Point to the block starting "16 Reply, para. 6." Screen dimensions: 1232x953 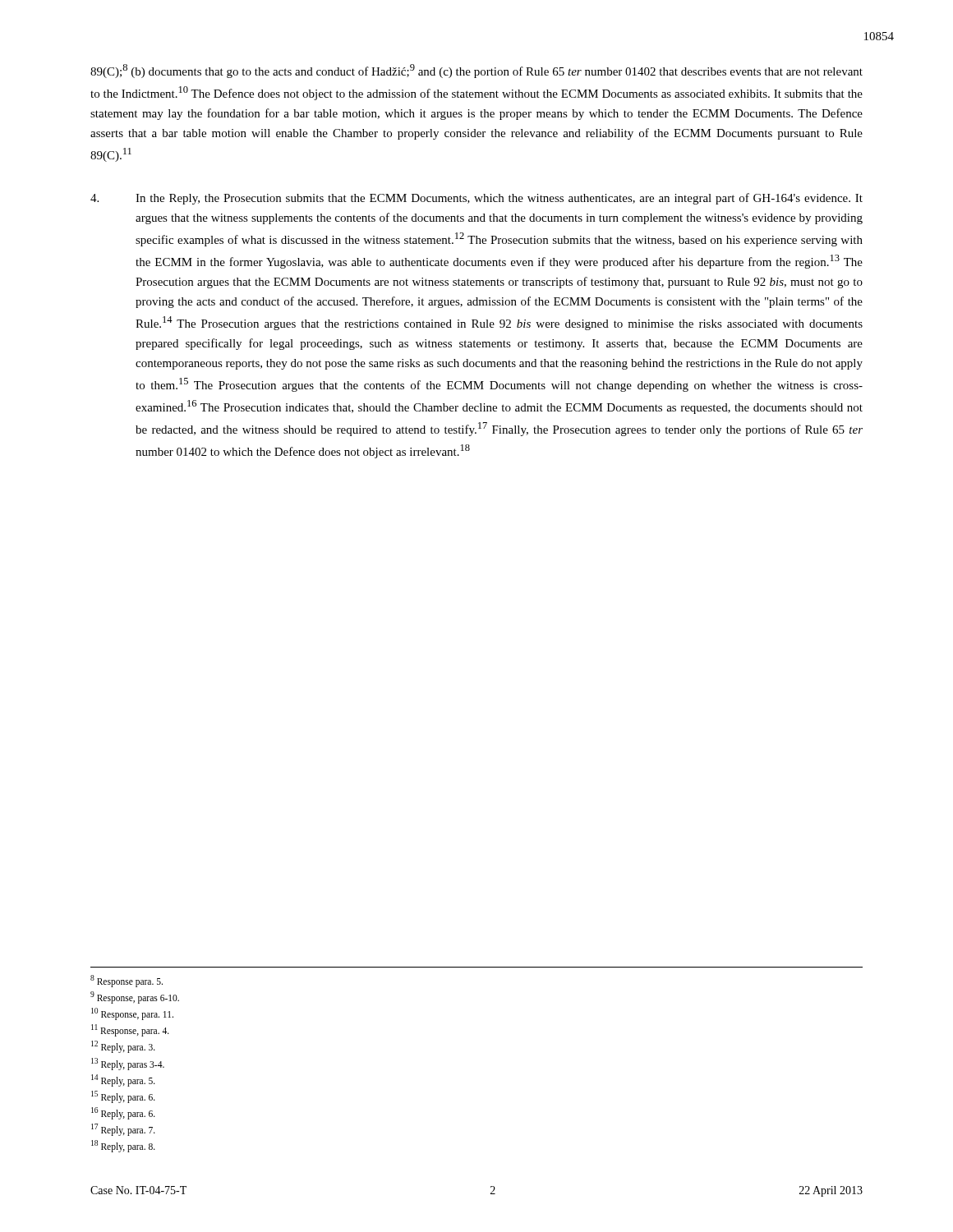point(123,1112)
